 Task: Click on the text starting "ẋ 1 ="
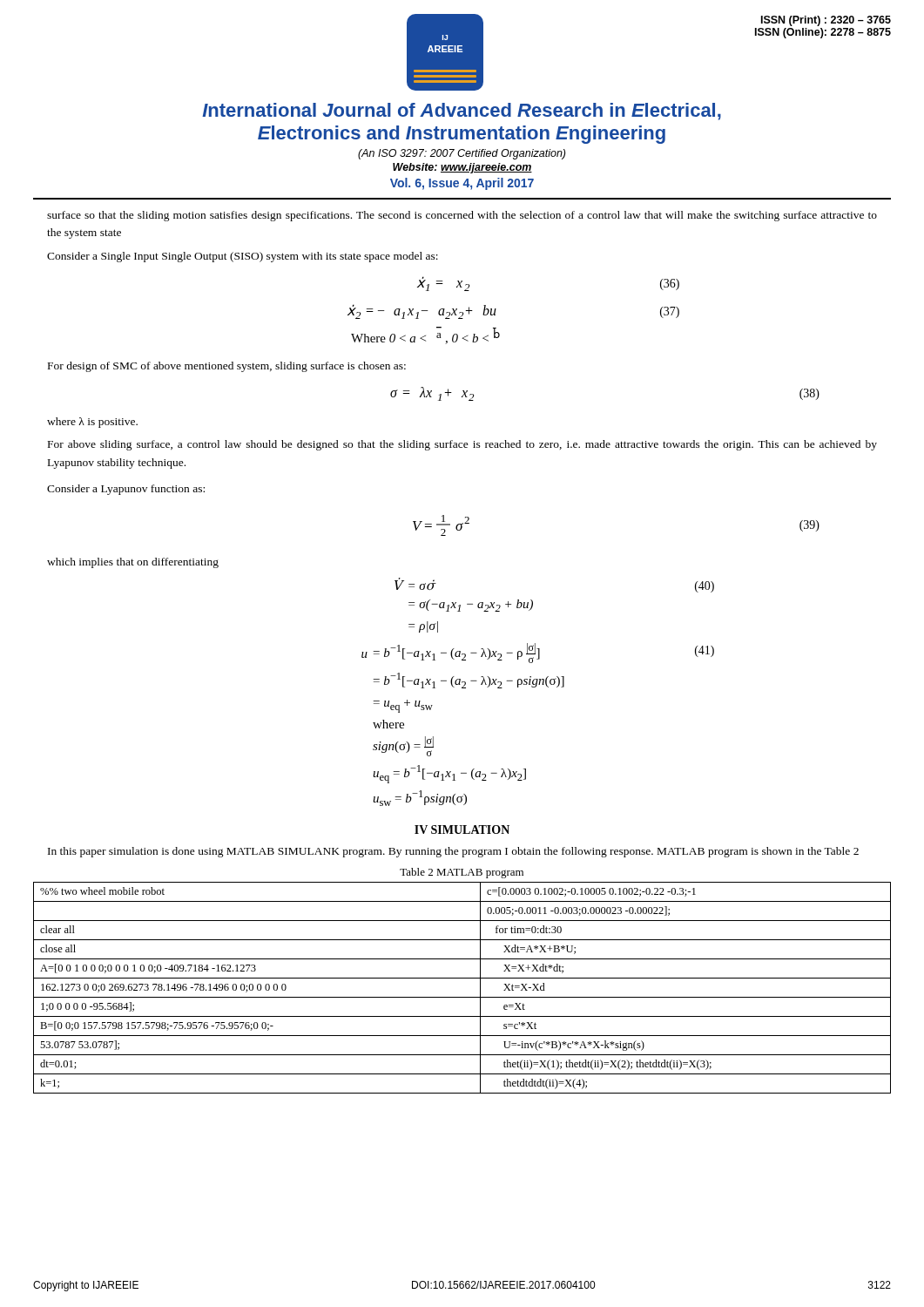click(462, 284)
